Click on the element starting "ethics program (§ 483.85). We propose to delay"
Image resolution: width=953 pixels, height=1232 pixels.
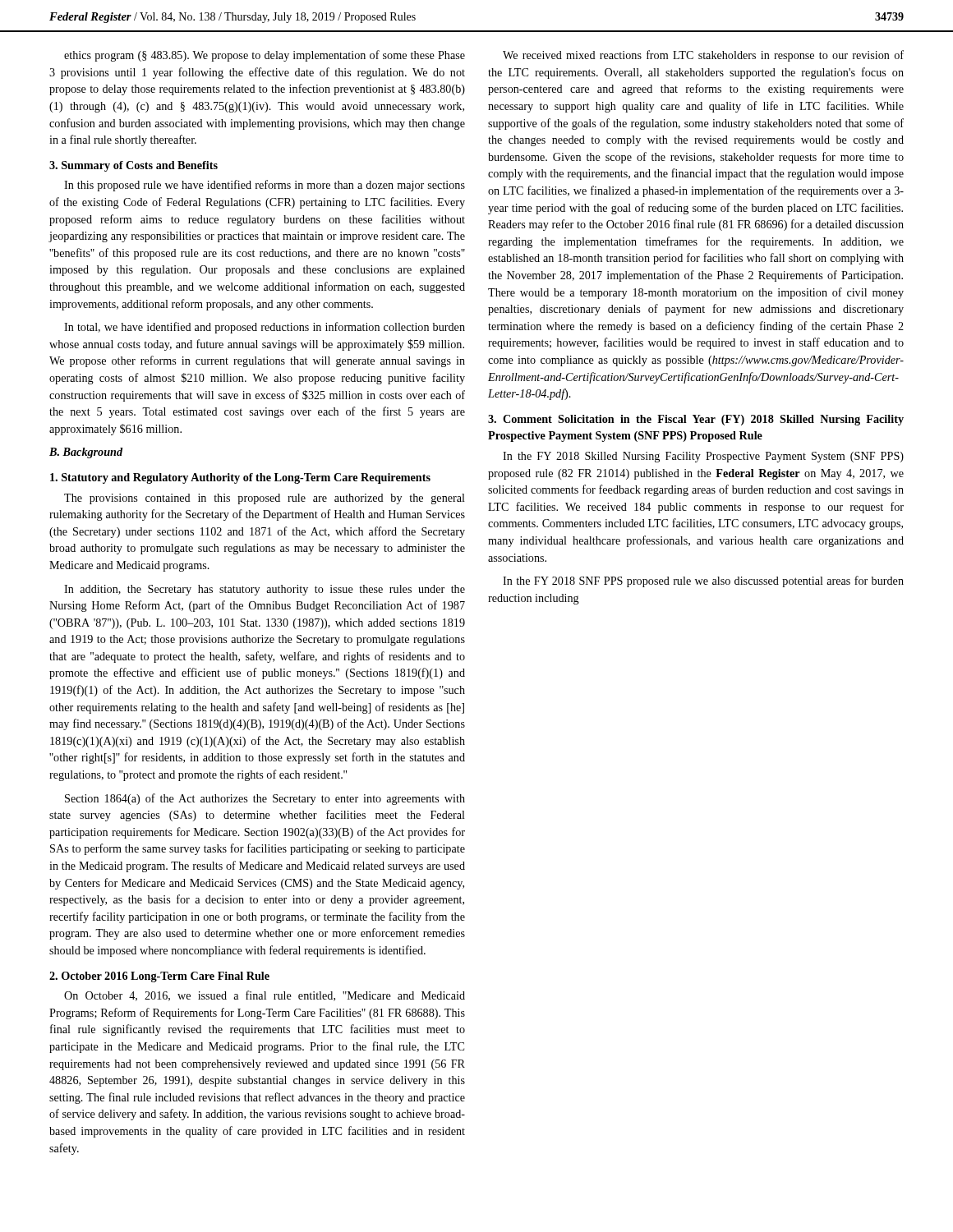tap(257, 98)
